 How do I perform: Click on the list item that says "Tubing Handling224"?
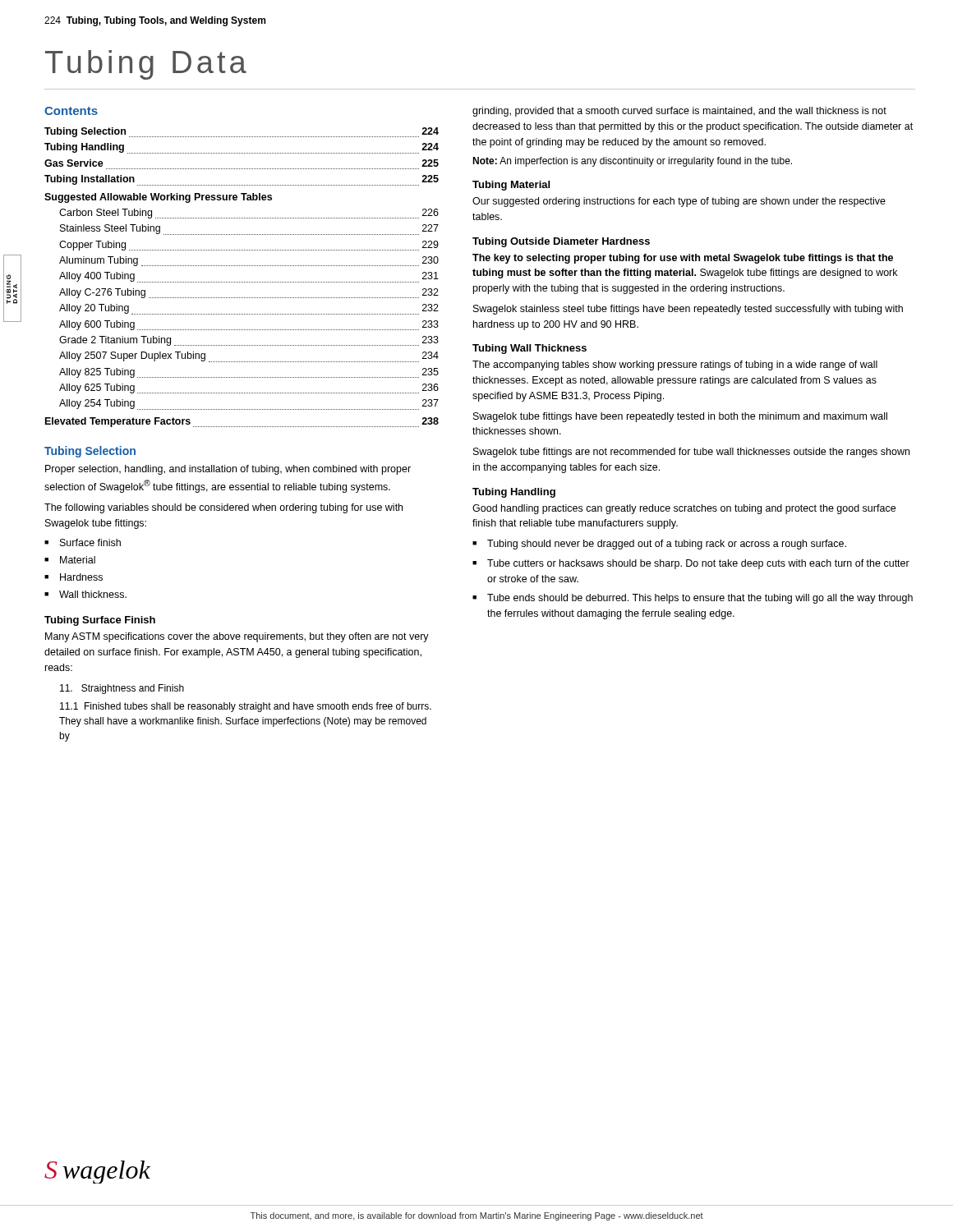[242, 148]
